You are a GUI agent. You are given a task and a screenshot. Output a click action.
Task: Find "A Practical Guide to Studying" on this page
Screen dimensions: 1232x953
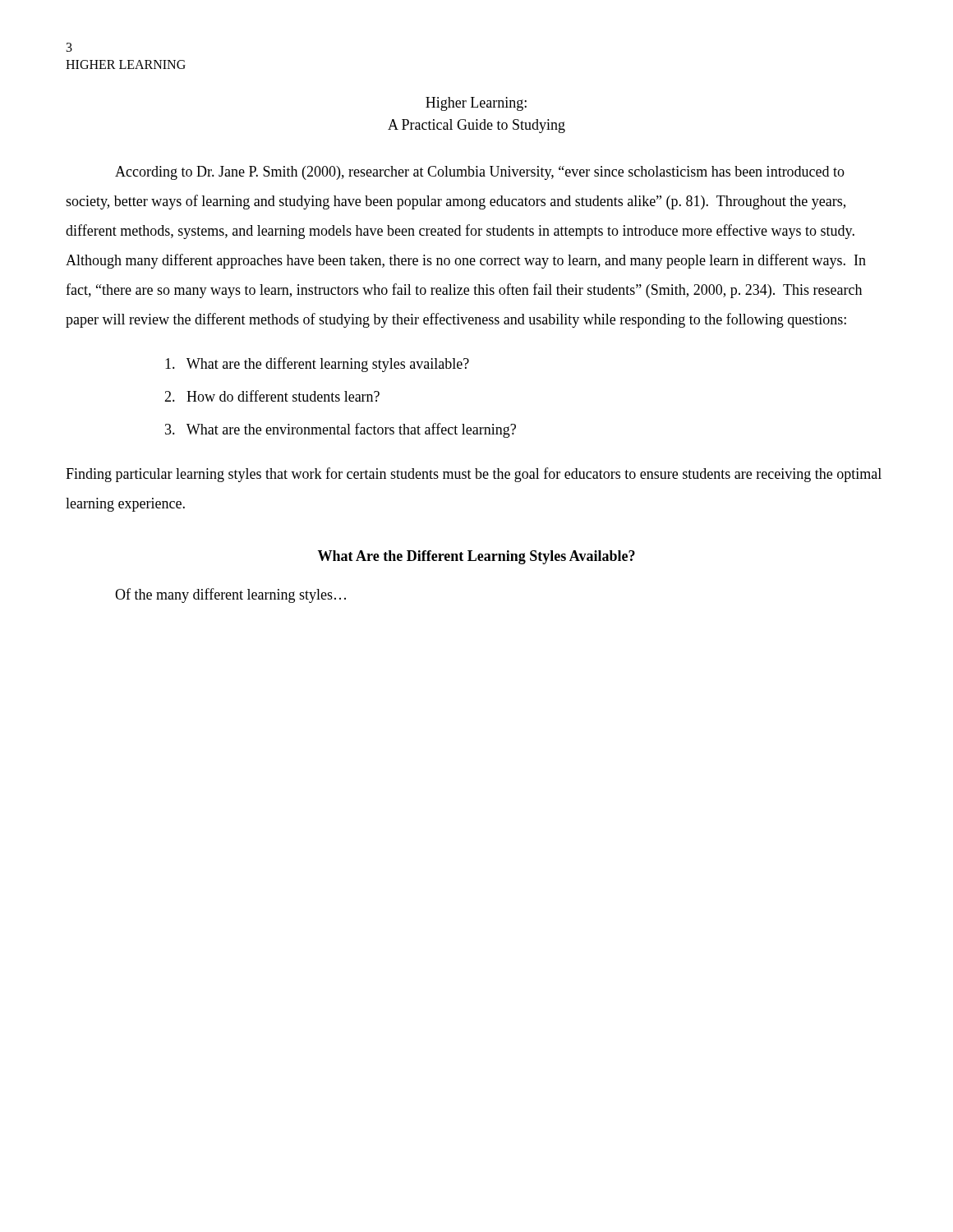point(476,125)
